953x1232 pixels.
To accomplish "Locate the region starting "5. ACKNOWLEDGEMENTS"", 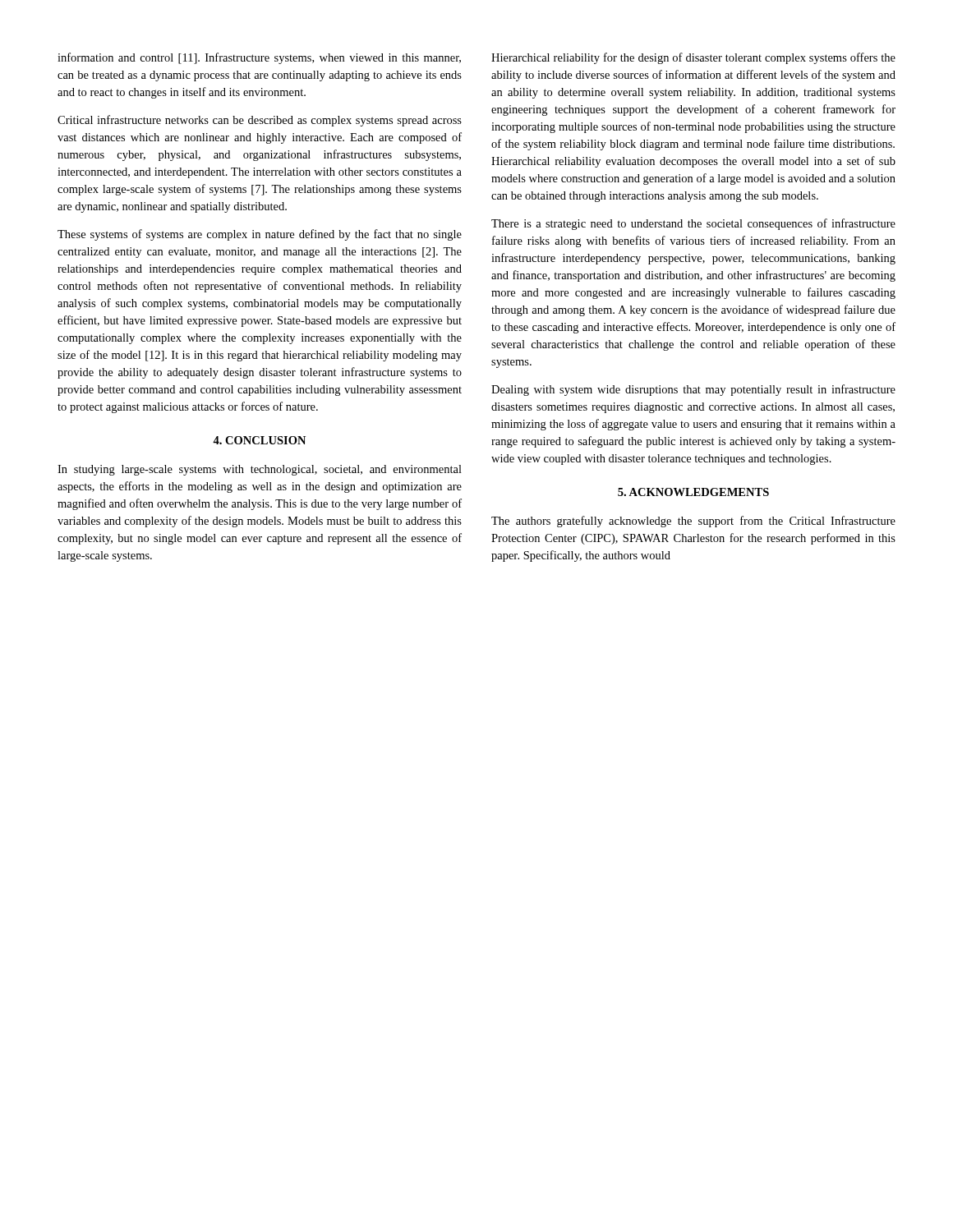I will click(x=693, y=493).
